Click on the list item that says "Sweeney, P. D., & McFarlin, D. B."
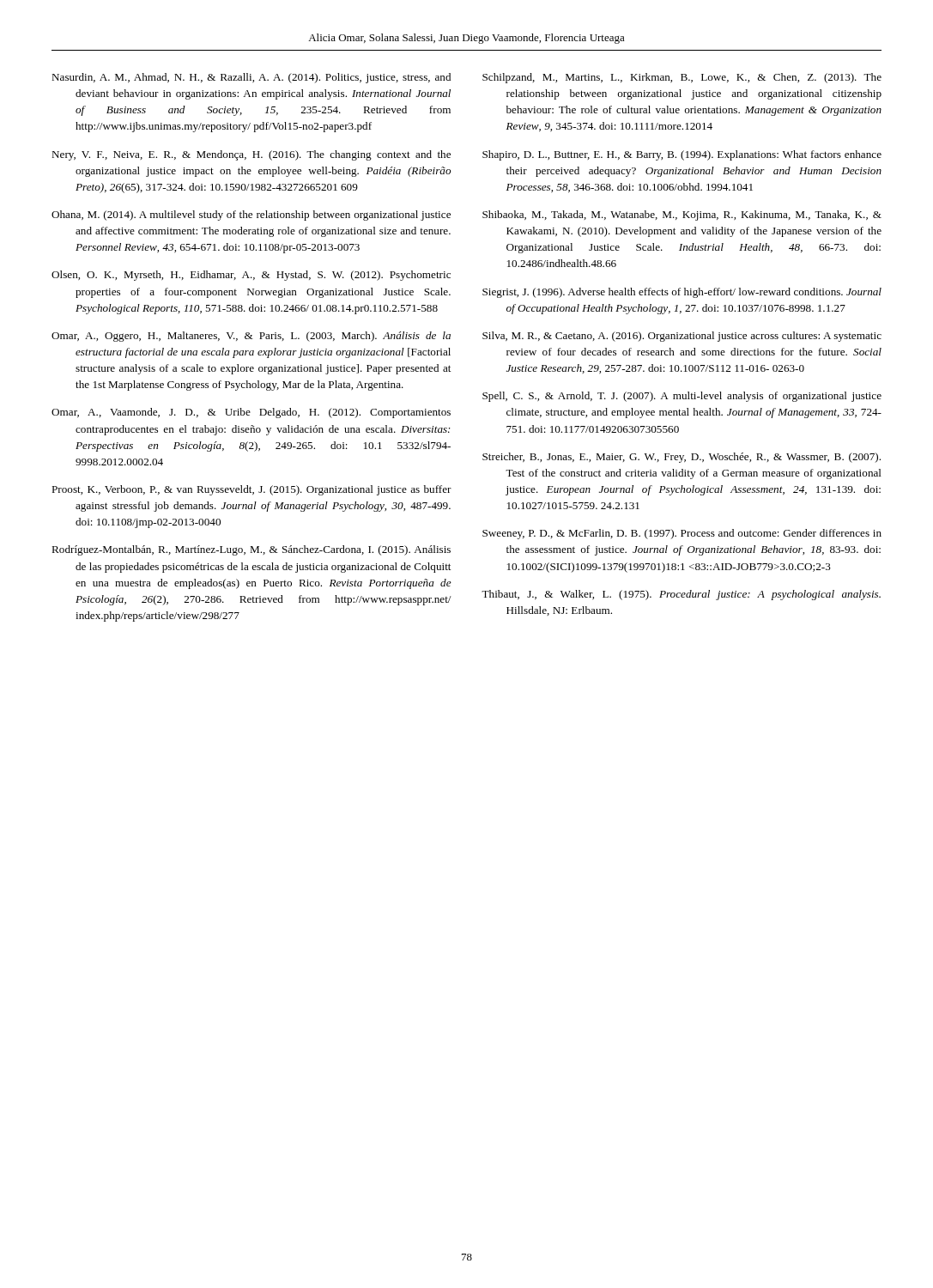The image size is (933, 1288). pos(682,549)
